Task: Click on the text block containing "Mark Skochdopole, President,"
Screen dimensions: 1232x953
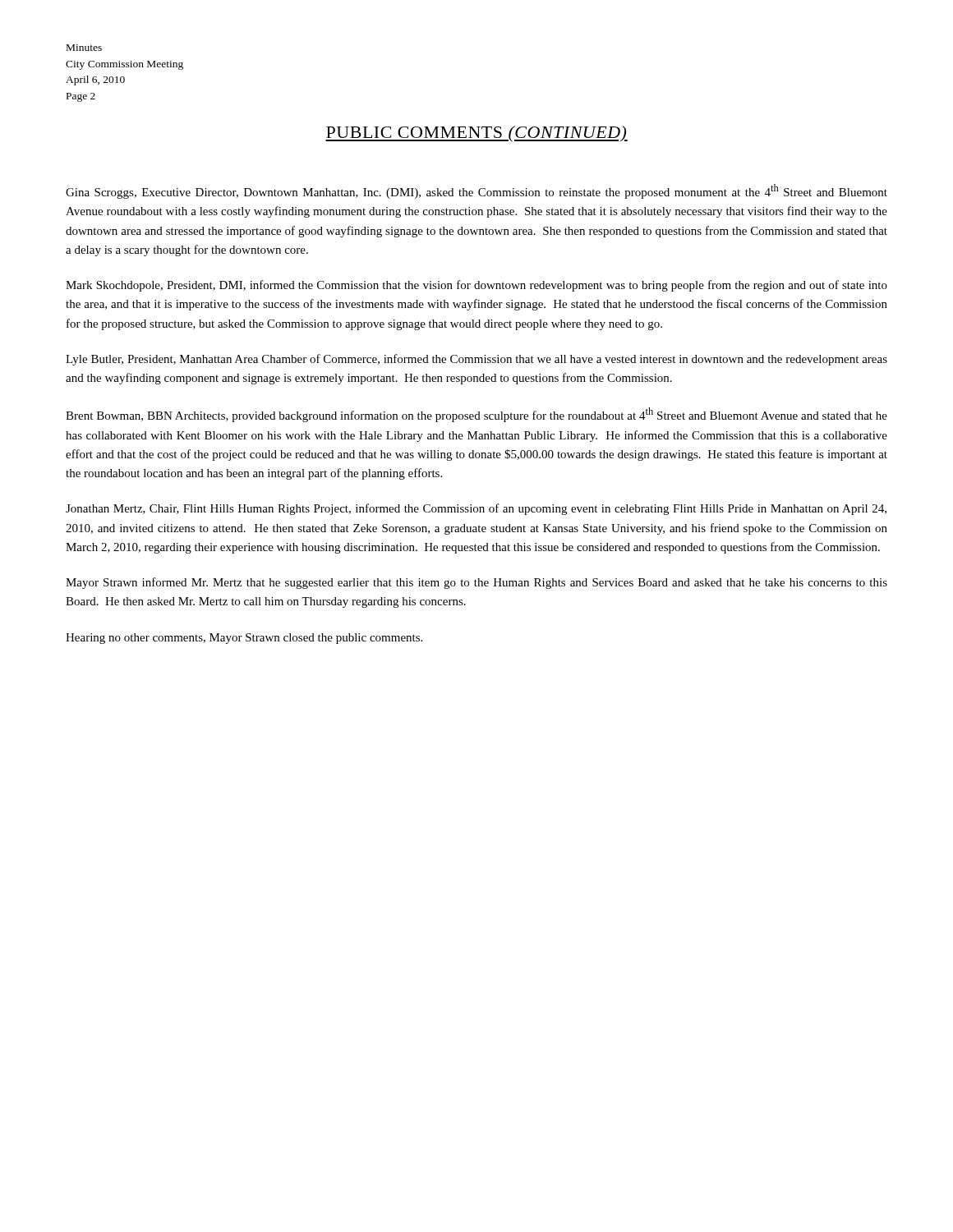Action: pyautogui.click(x=476, y=304)
